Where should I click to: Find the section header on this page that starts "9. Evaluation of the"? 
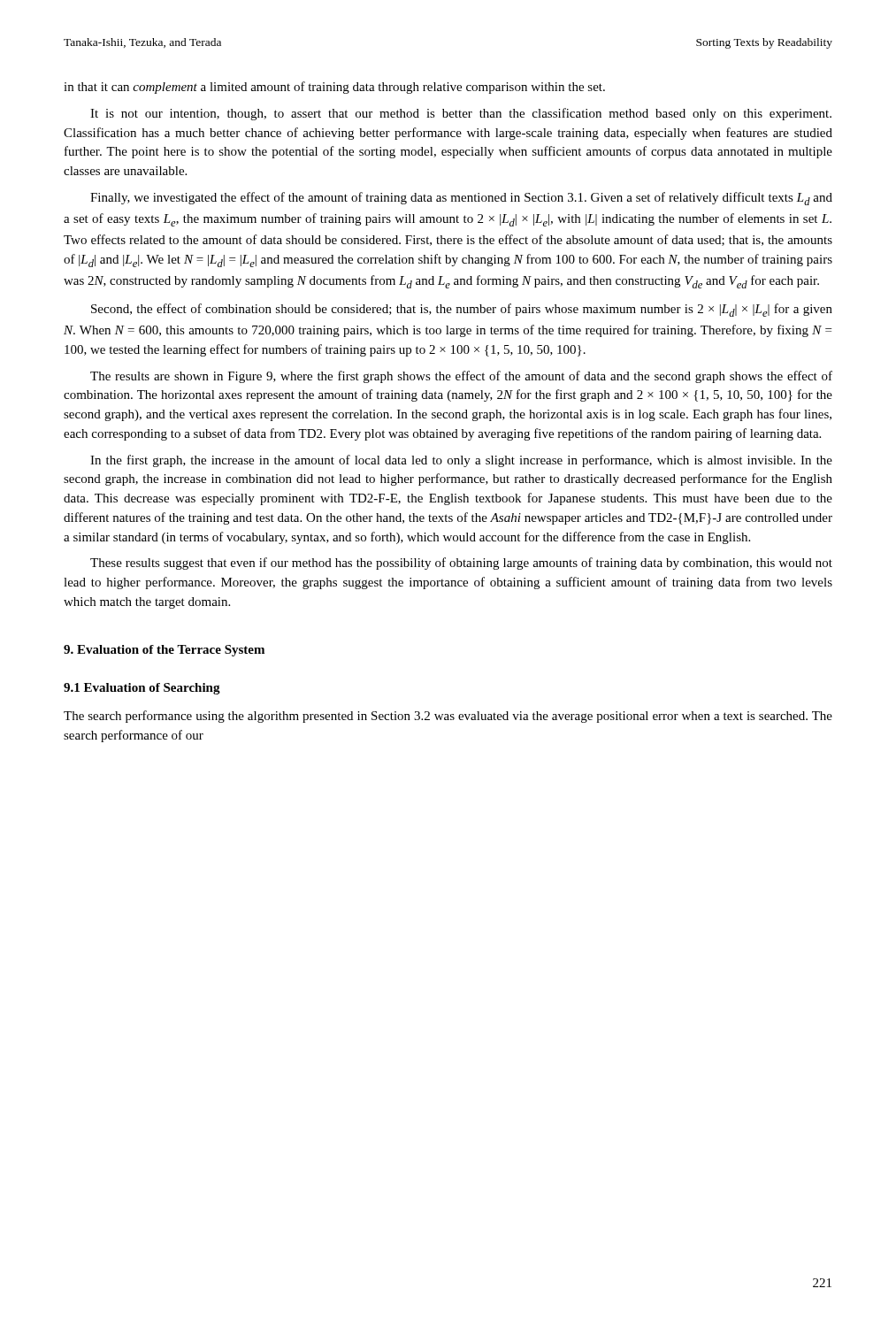164,651
